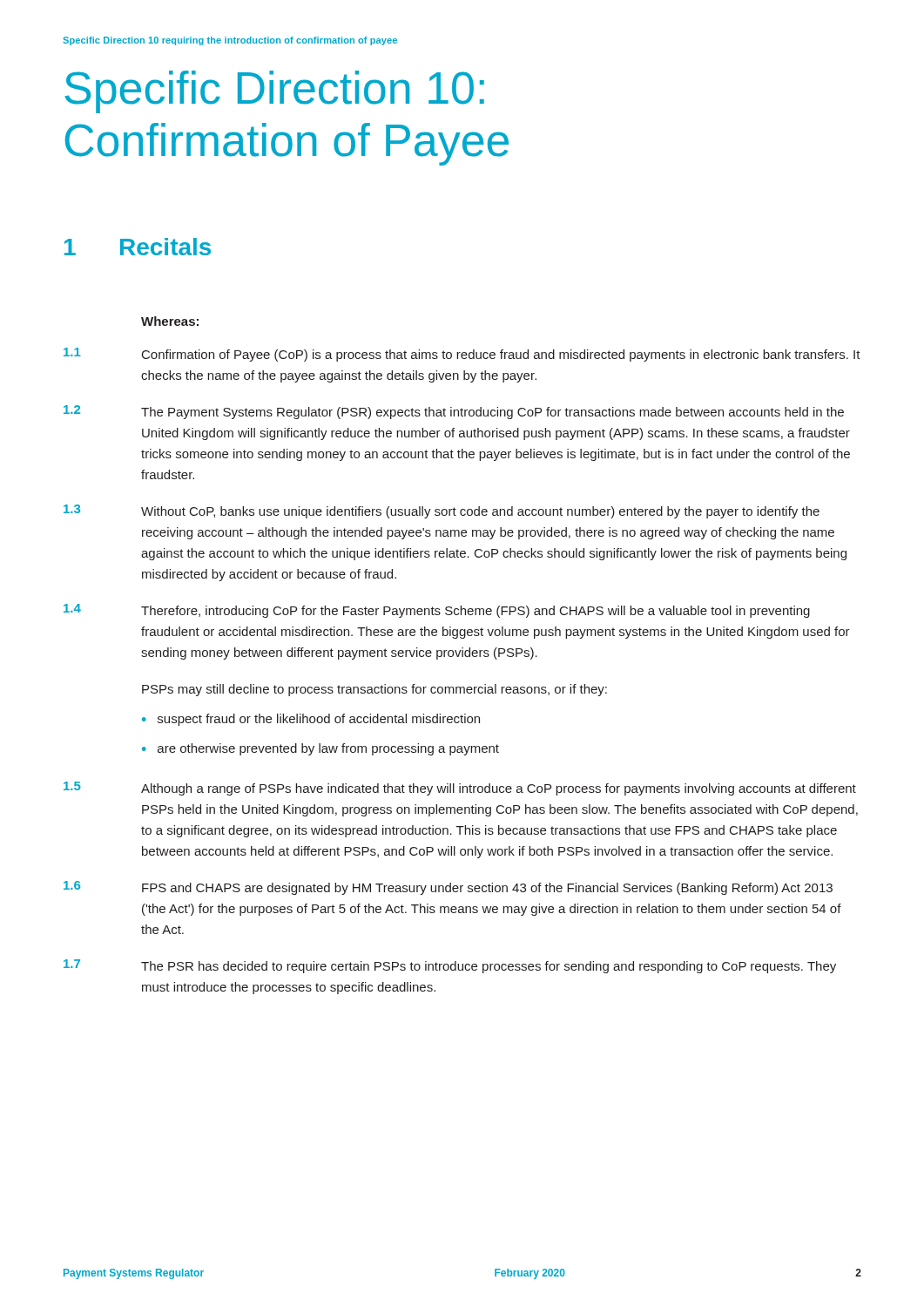Viewport: 924px width, 1307px height.
Task: Select the text block with the text "PSPs may still decline to process"
Action: 374,689
